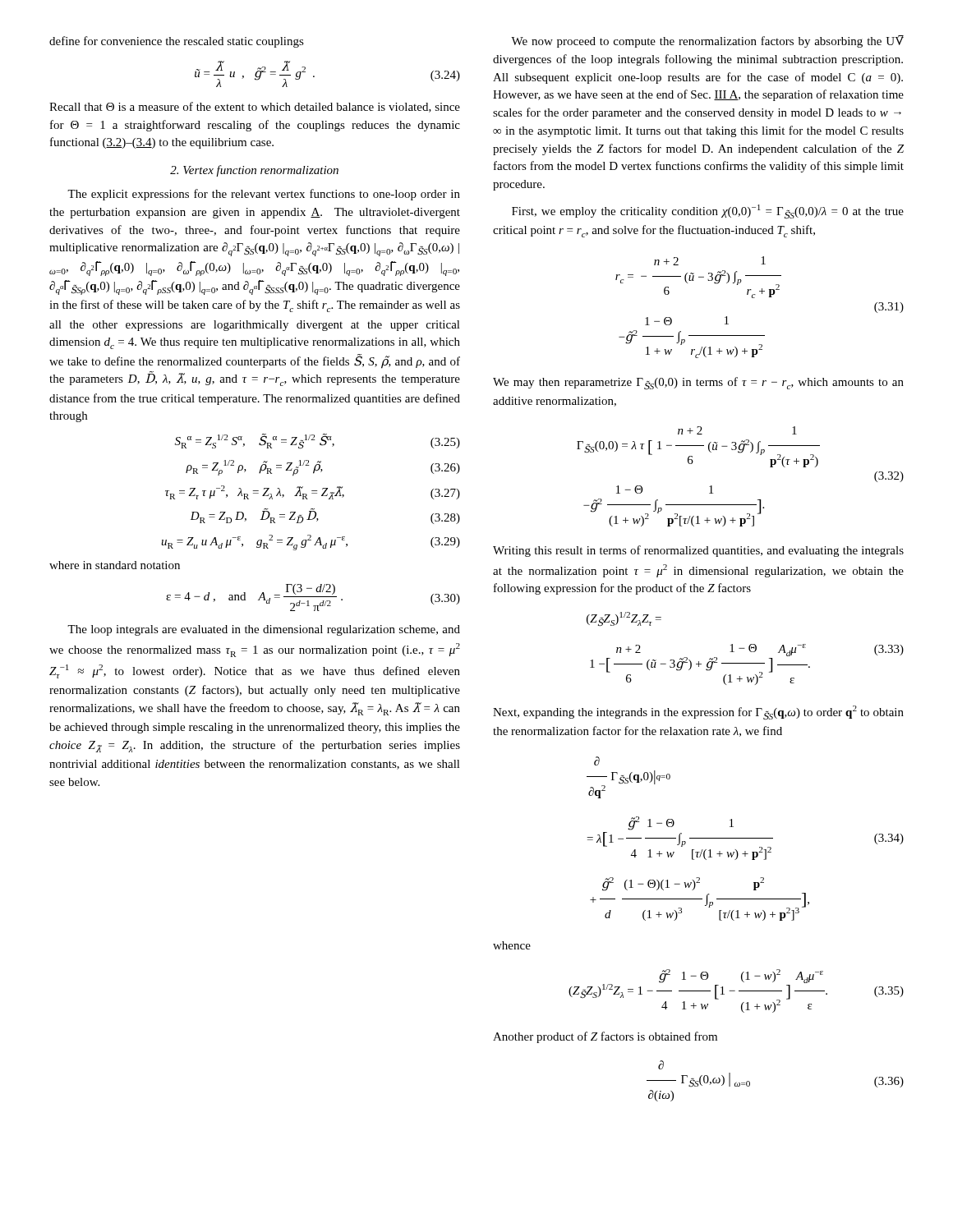Locate the formula that opens with "τR = Zτ τ"

click(312, 492)
